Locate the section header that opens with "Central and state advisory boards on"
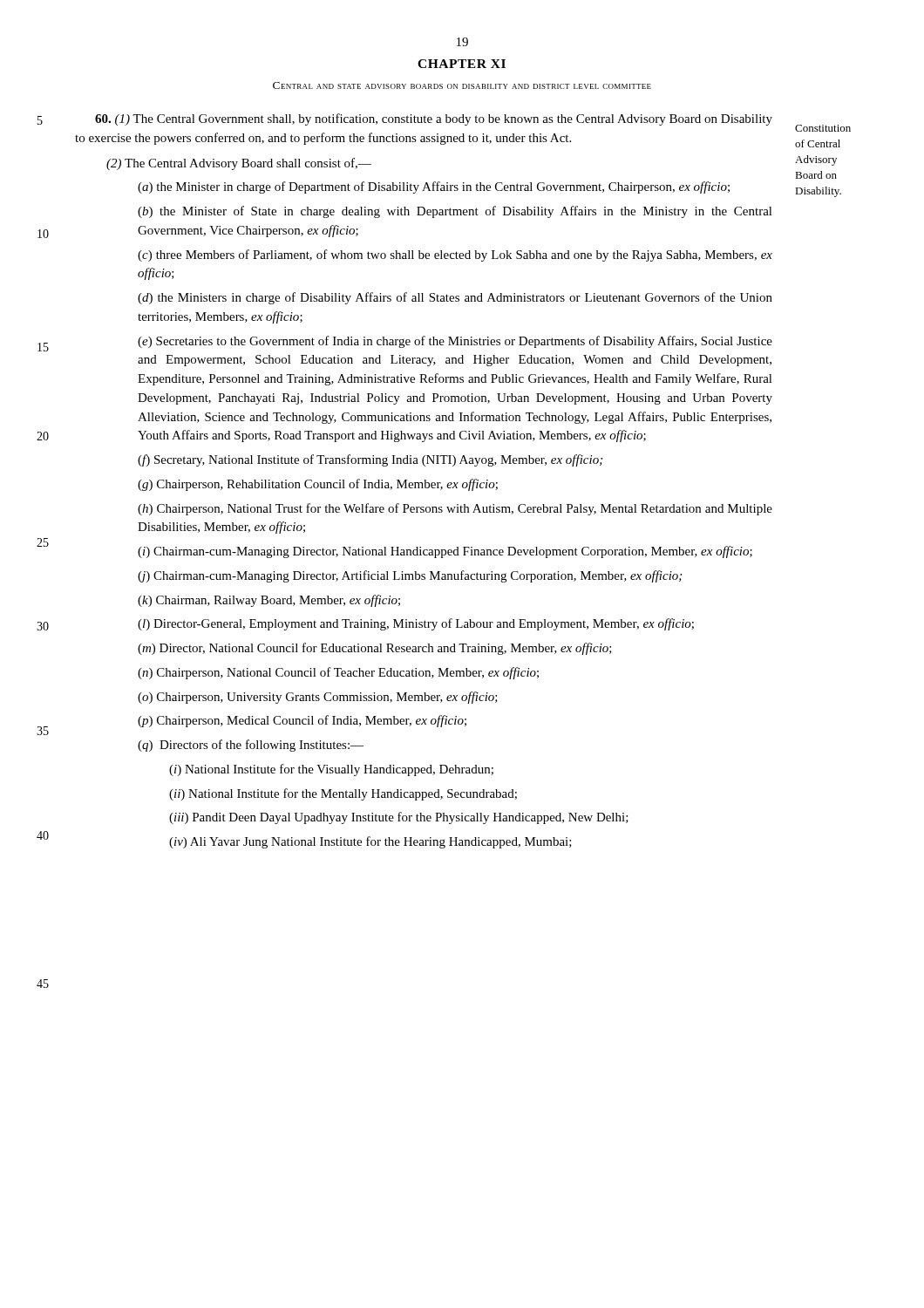 [462, 85]
